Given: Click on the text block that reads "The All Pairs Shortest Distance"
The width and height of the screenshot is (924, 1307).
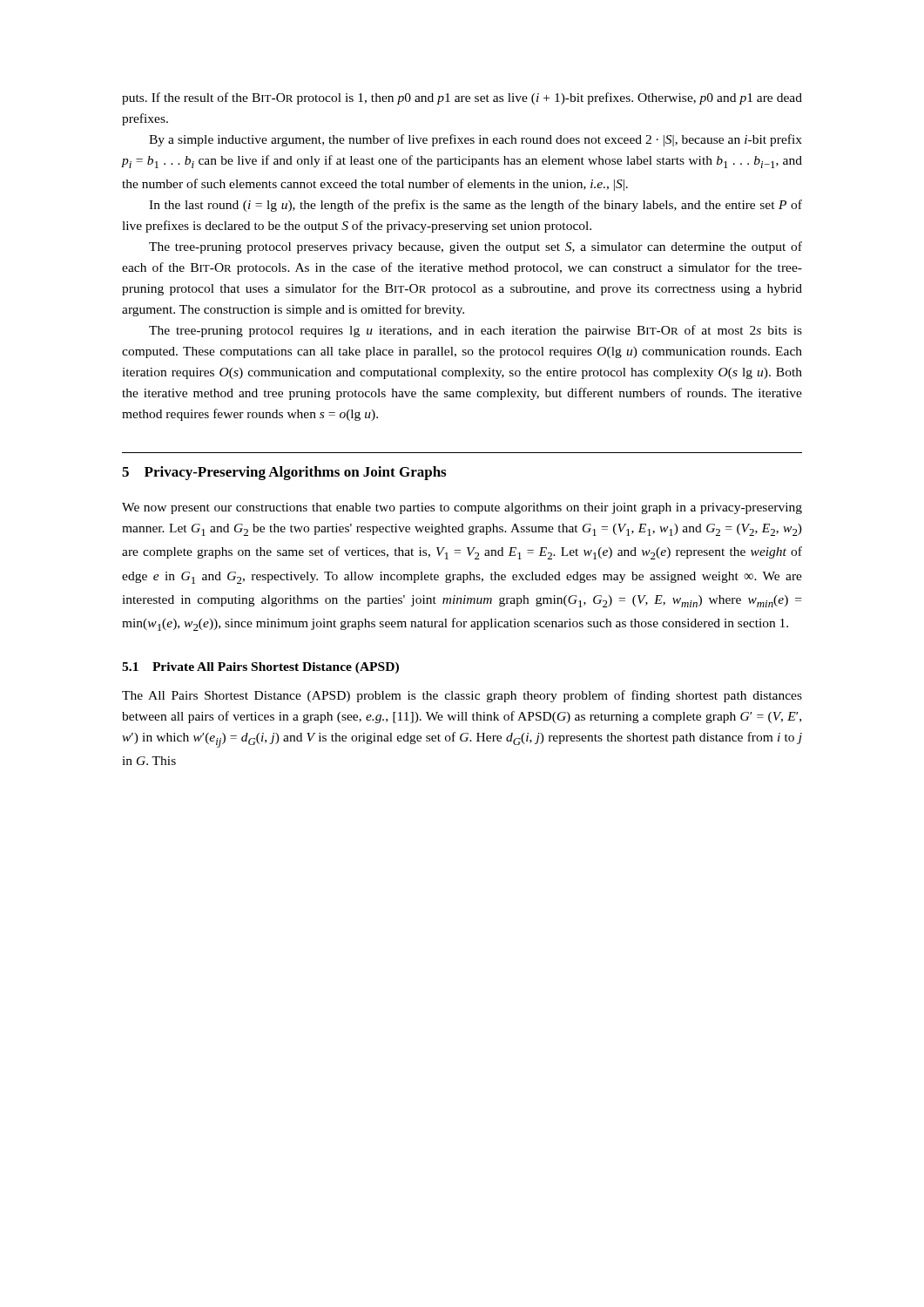Looking at the screenshot, I should coord(462,728).
